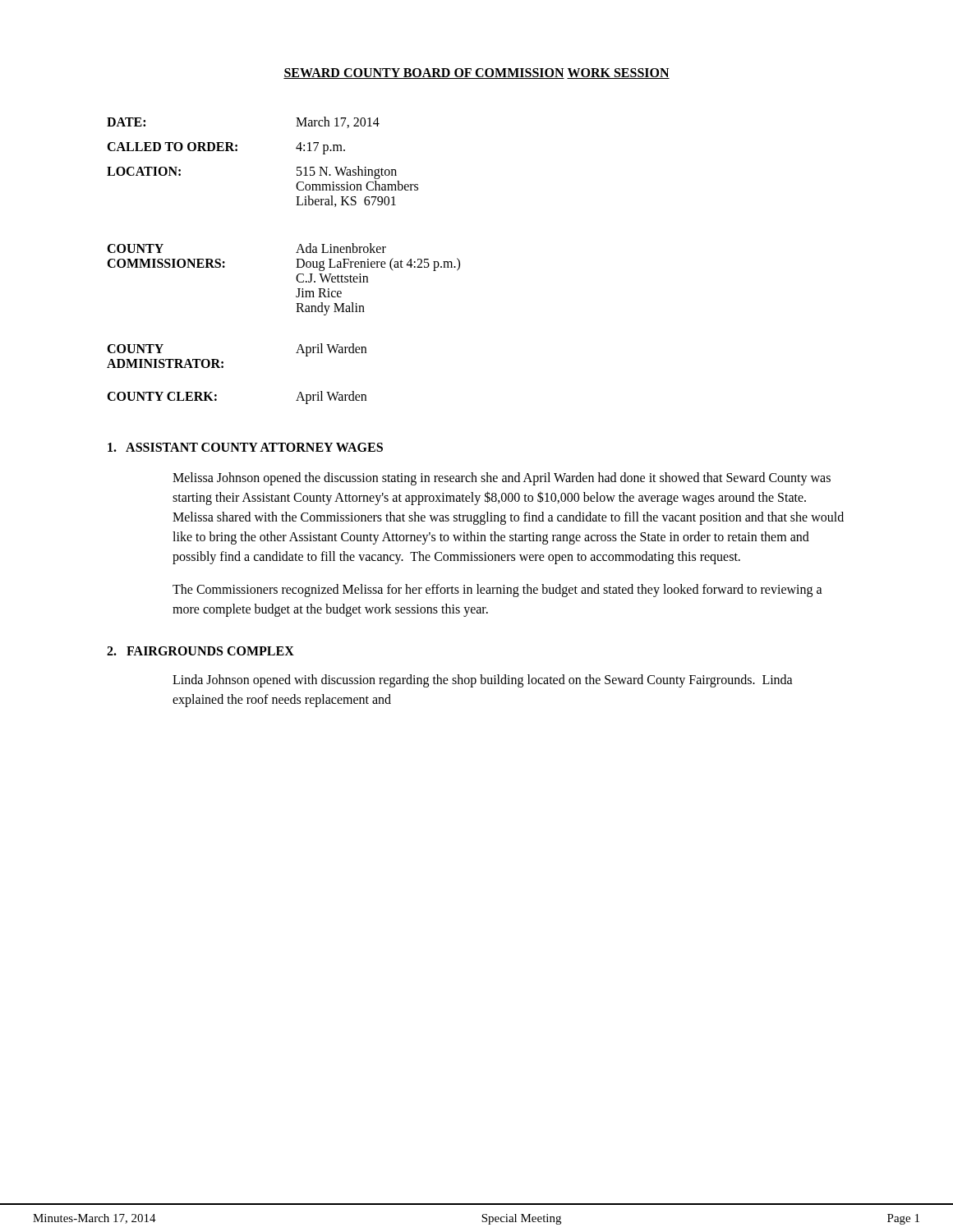Locate the text block starting "SEWARD COUNTY BOARD OF COMMISSION WORK"

[476, 73]
